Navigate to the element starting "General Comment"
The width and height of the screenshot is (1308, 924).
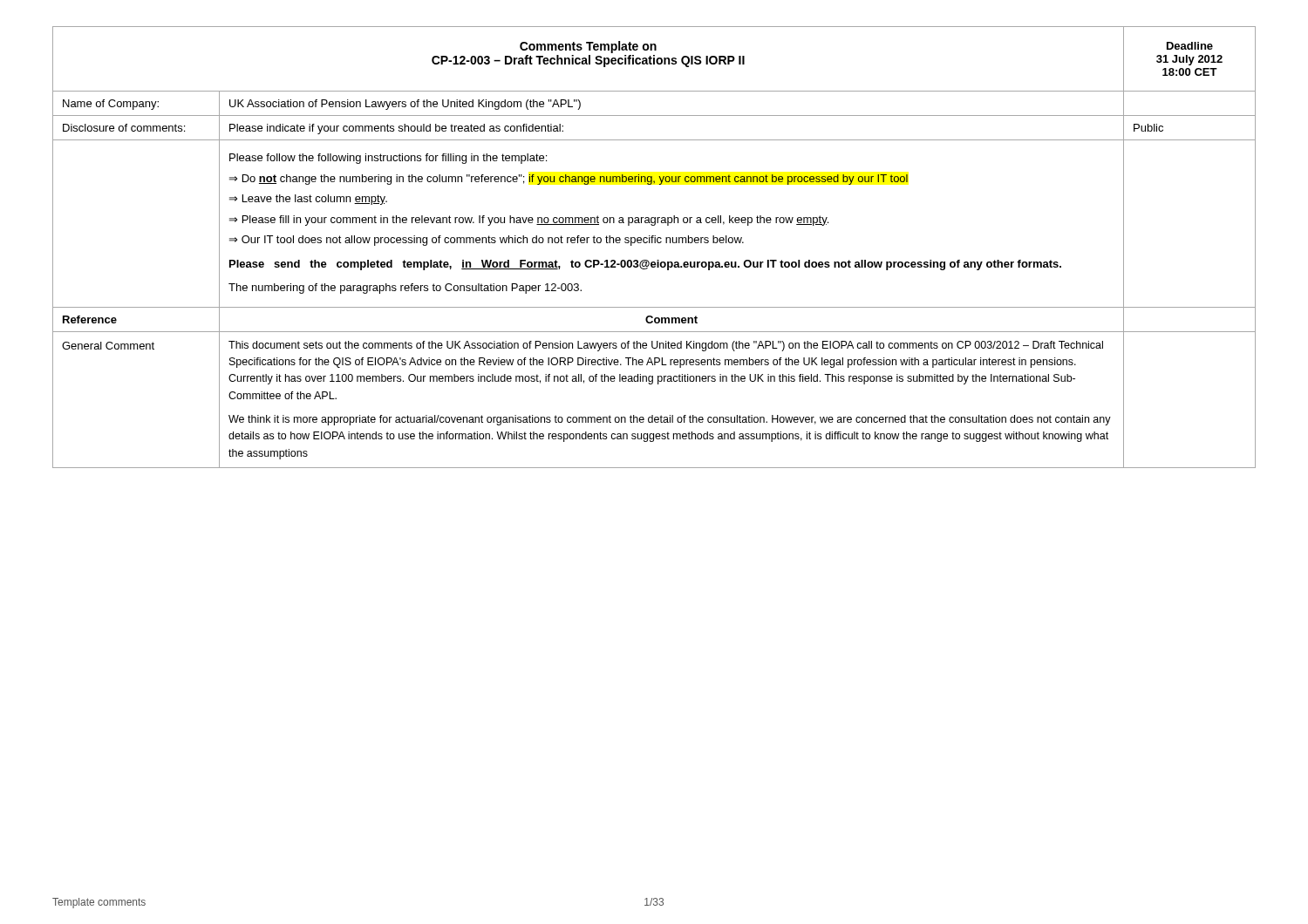coord(108,345)
